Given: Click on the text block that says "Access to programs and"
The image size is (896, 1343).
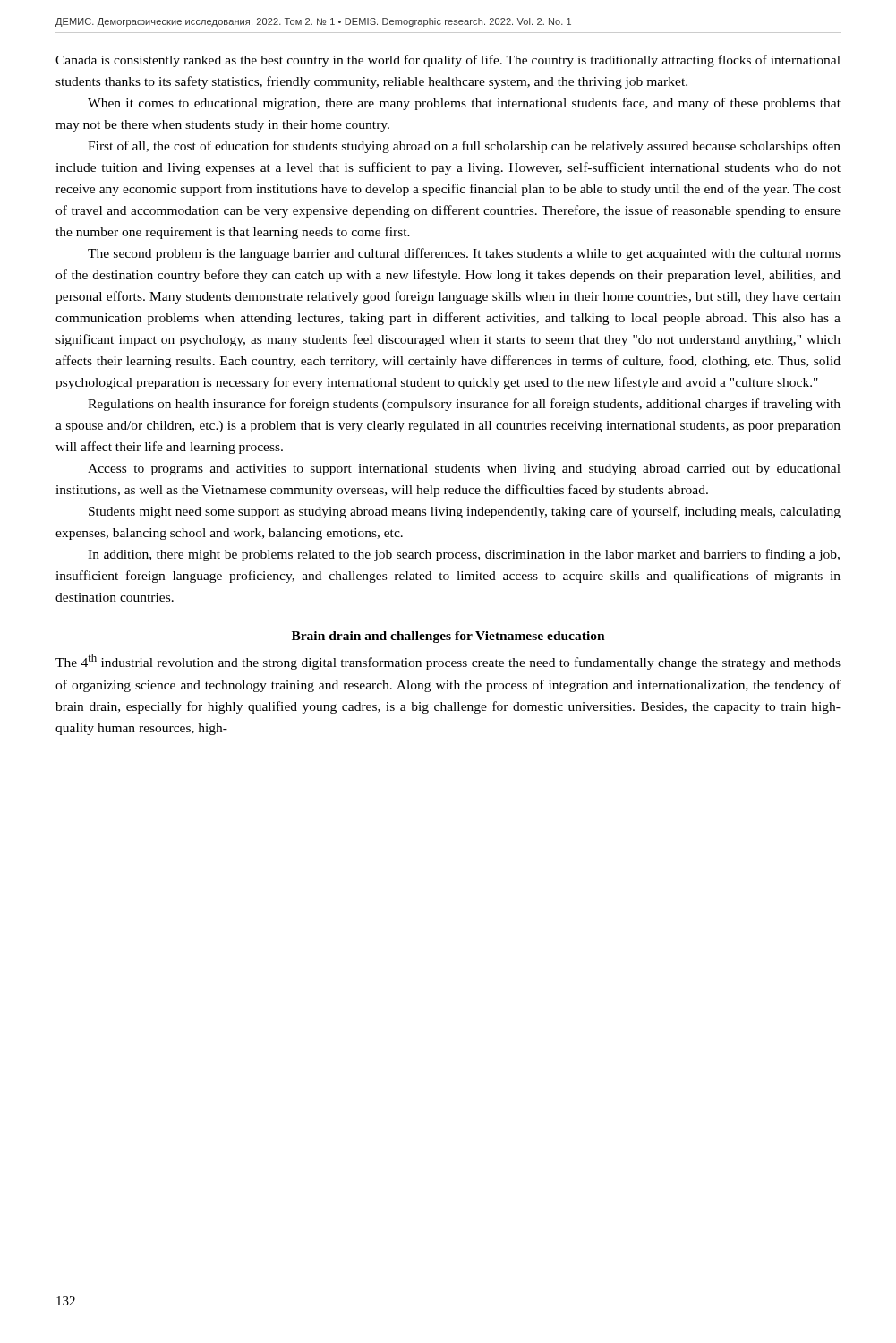Looking at the screenshot, I should tap(448, 479).
